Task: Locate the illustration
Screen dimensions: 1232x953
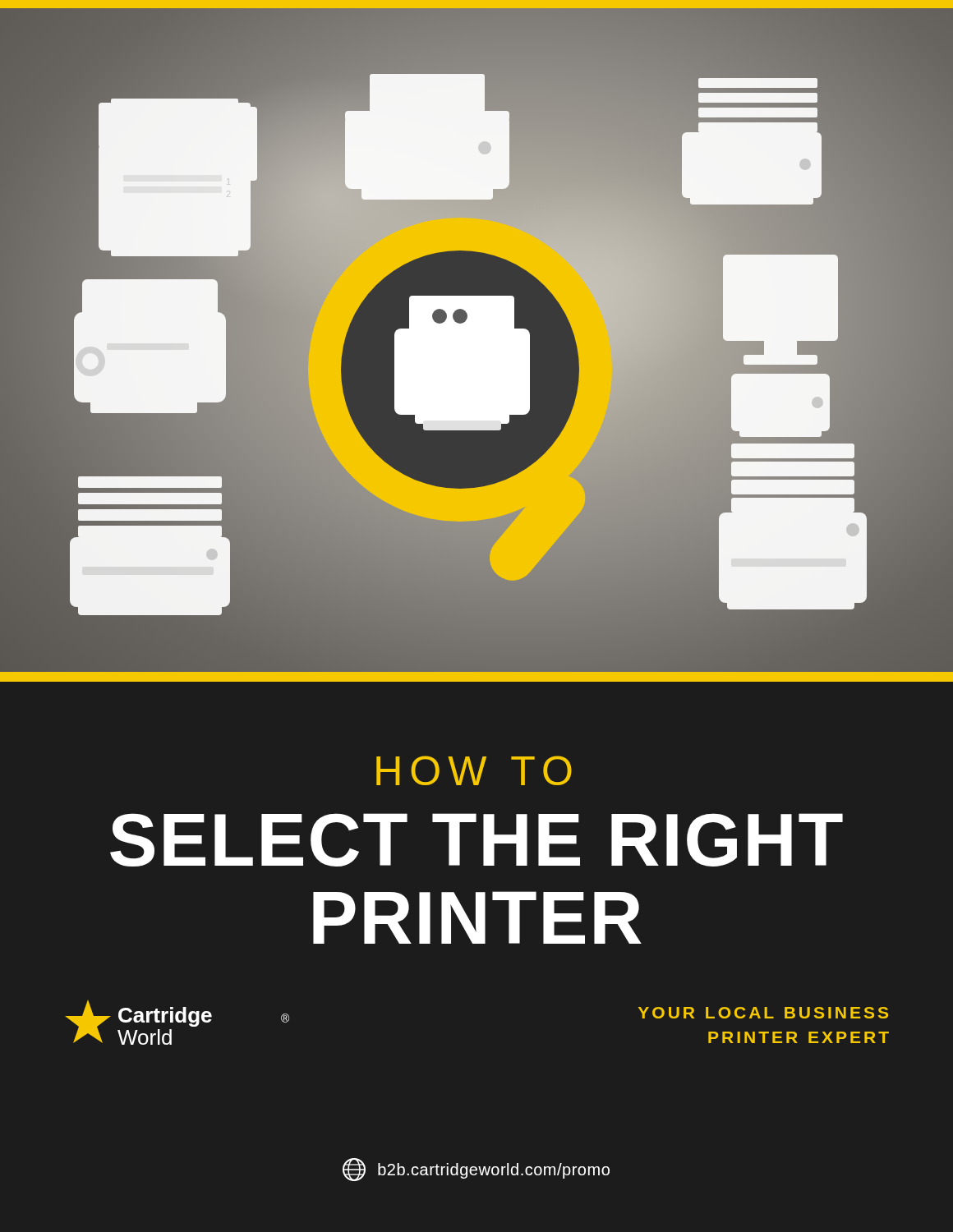Action: (x=476, y=345)
